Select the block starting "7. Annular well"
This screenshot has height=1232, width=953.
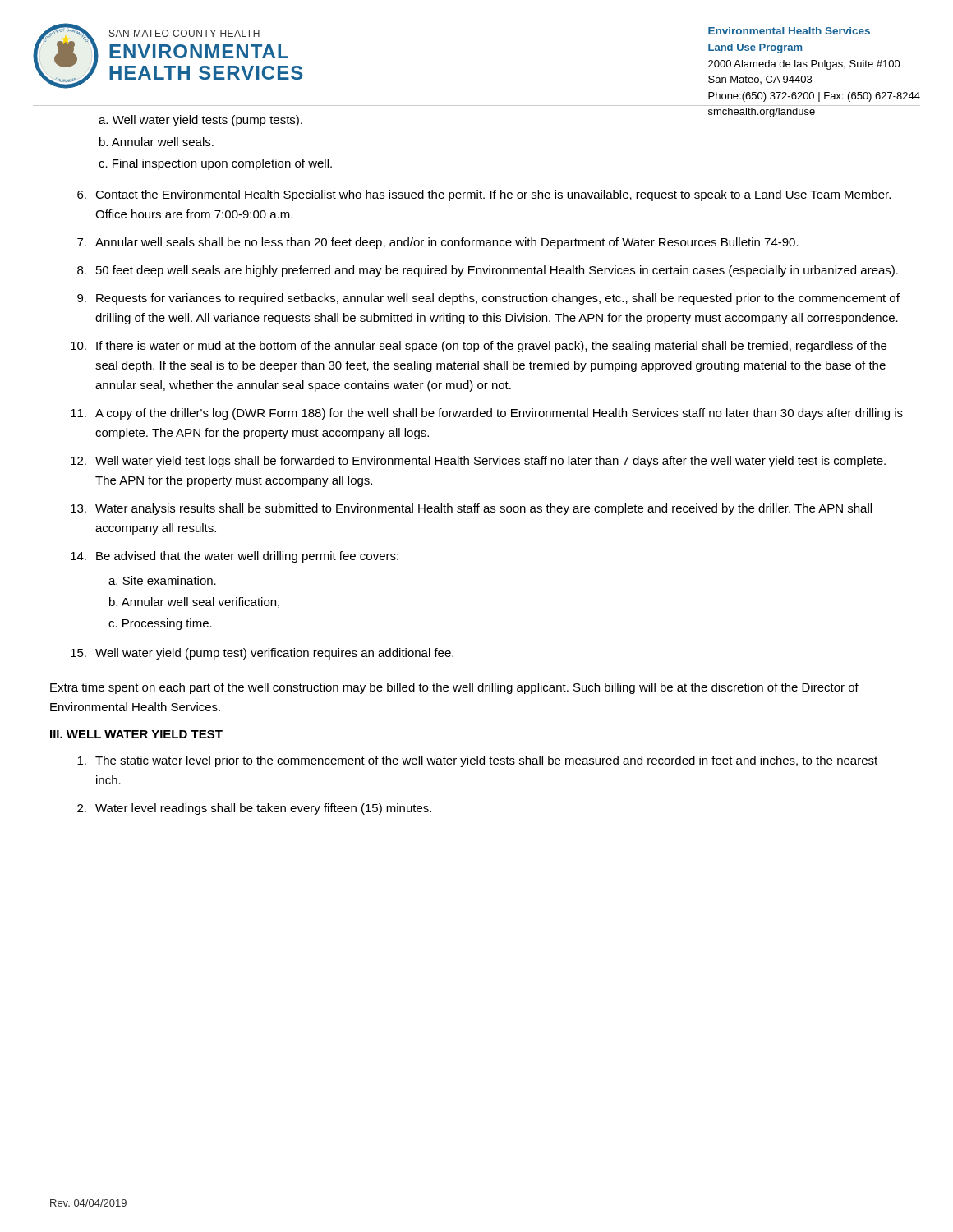[x=476, y=242]
